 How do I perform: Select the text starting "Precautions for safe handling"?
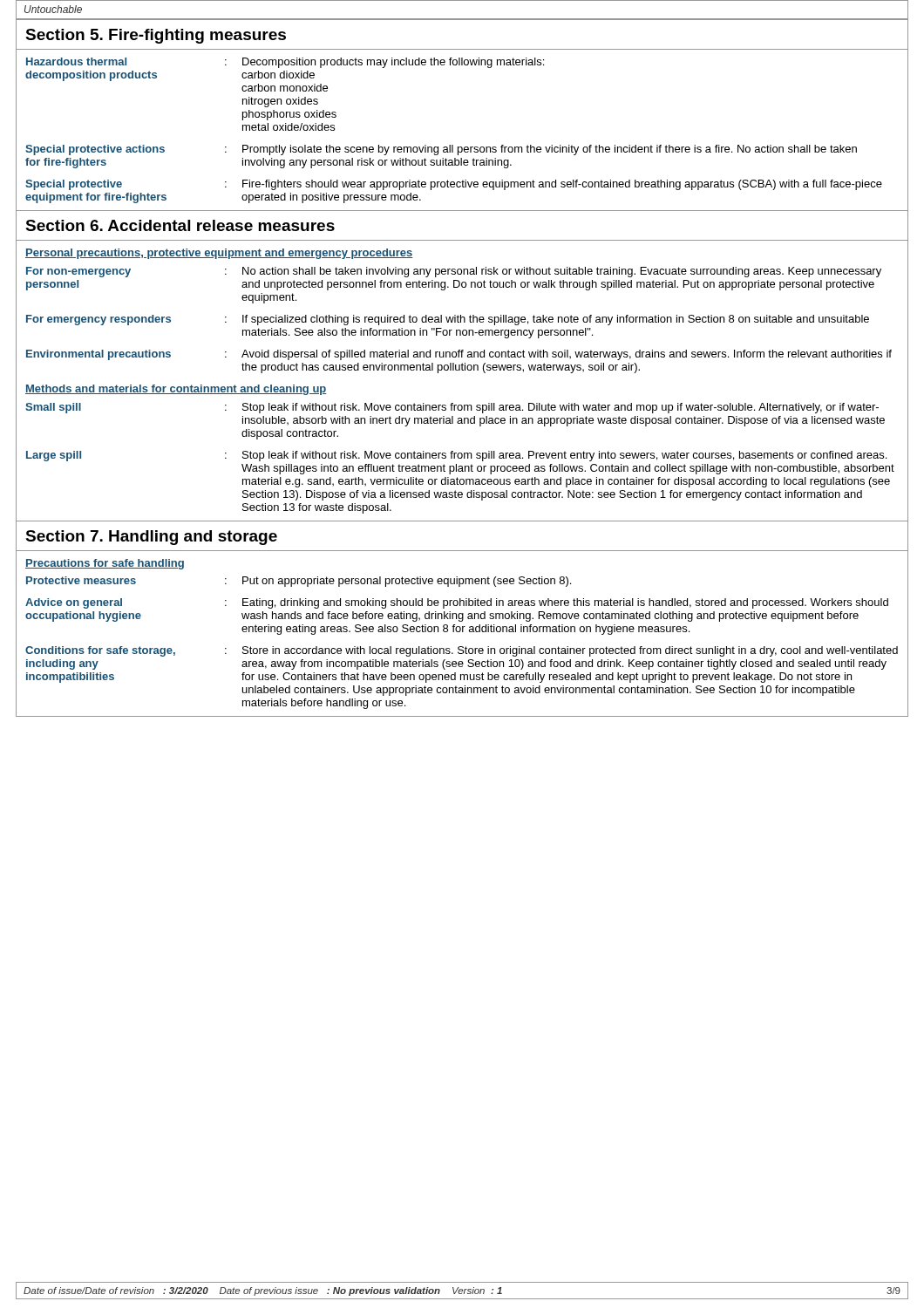tap(105, 563)
